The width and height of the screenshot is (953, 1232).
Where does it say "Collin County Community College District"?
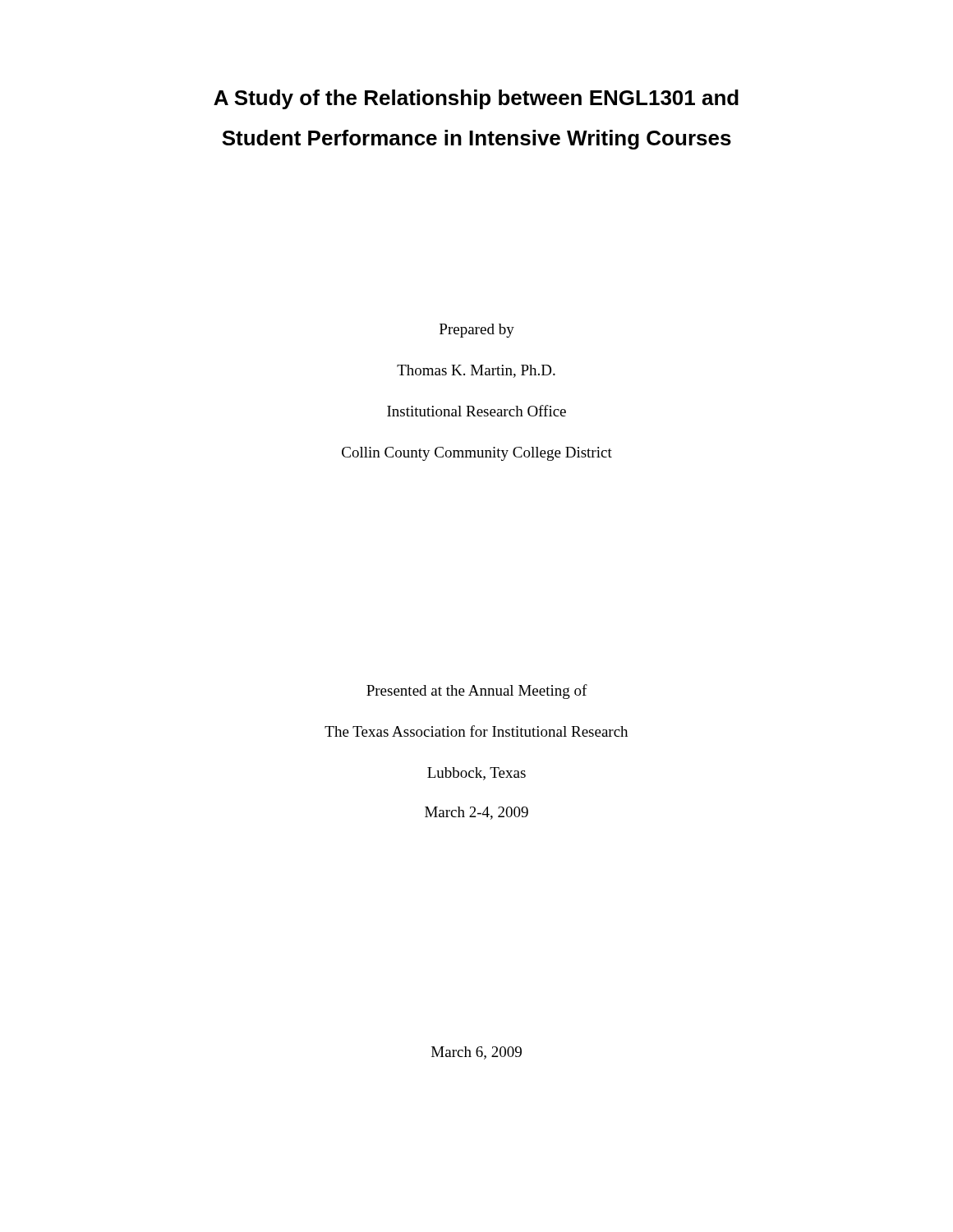tap(476, 452)
